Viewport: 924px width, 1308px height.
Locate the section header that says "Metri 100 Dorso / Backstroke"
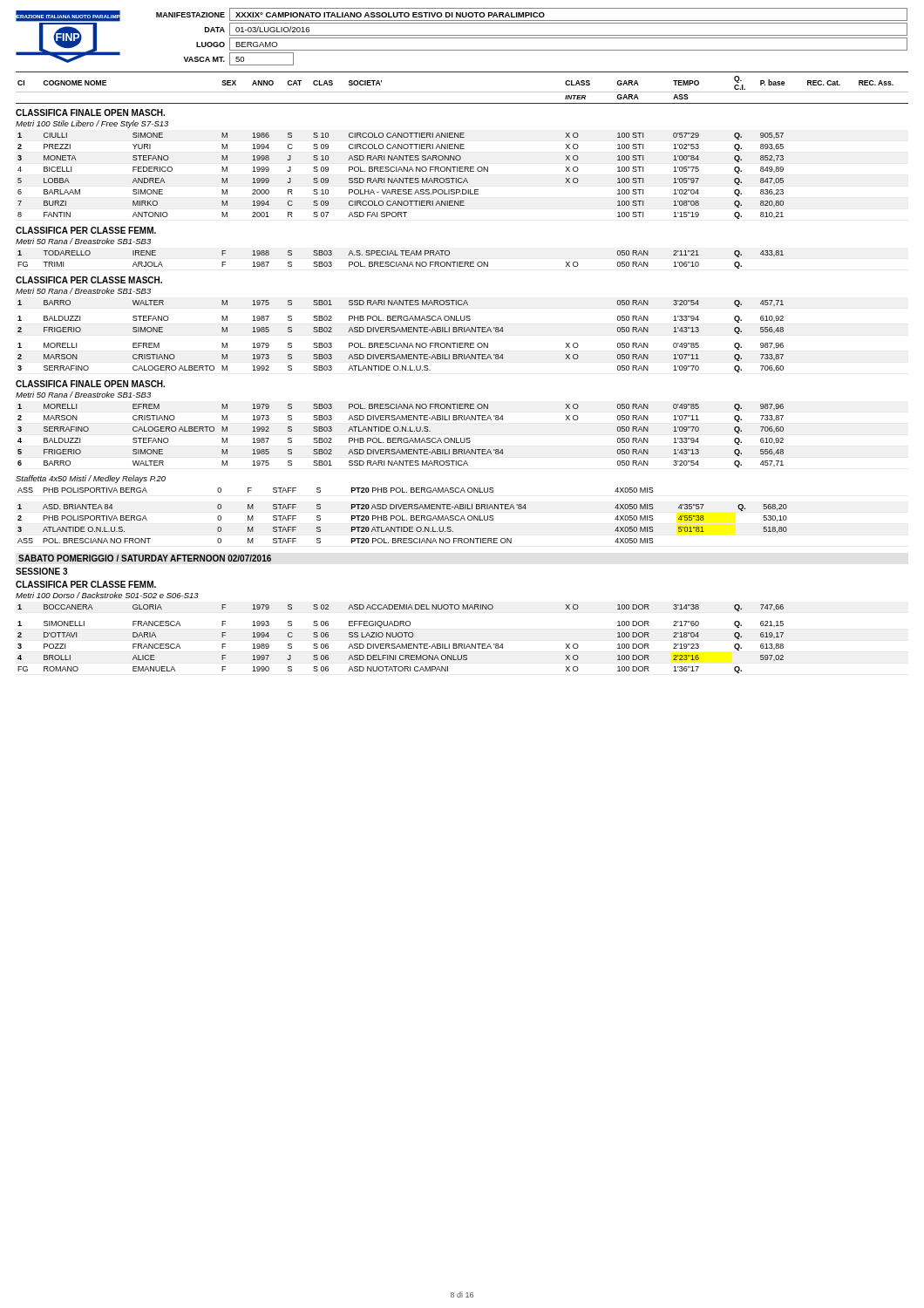pos(107,595)
